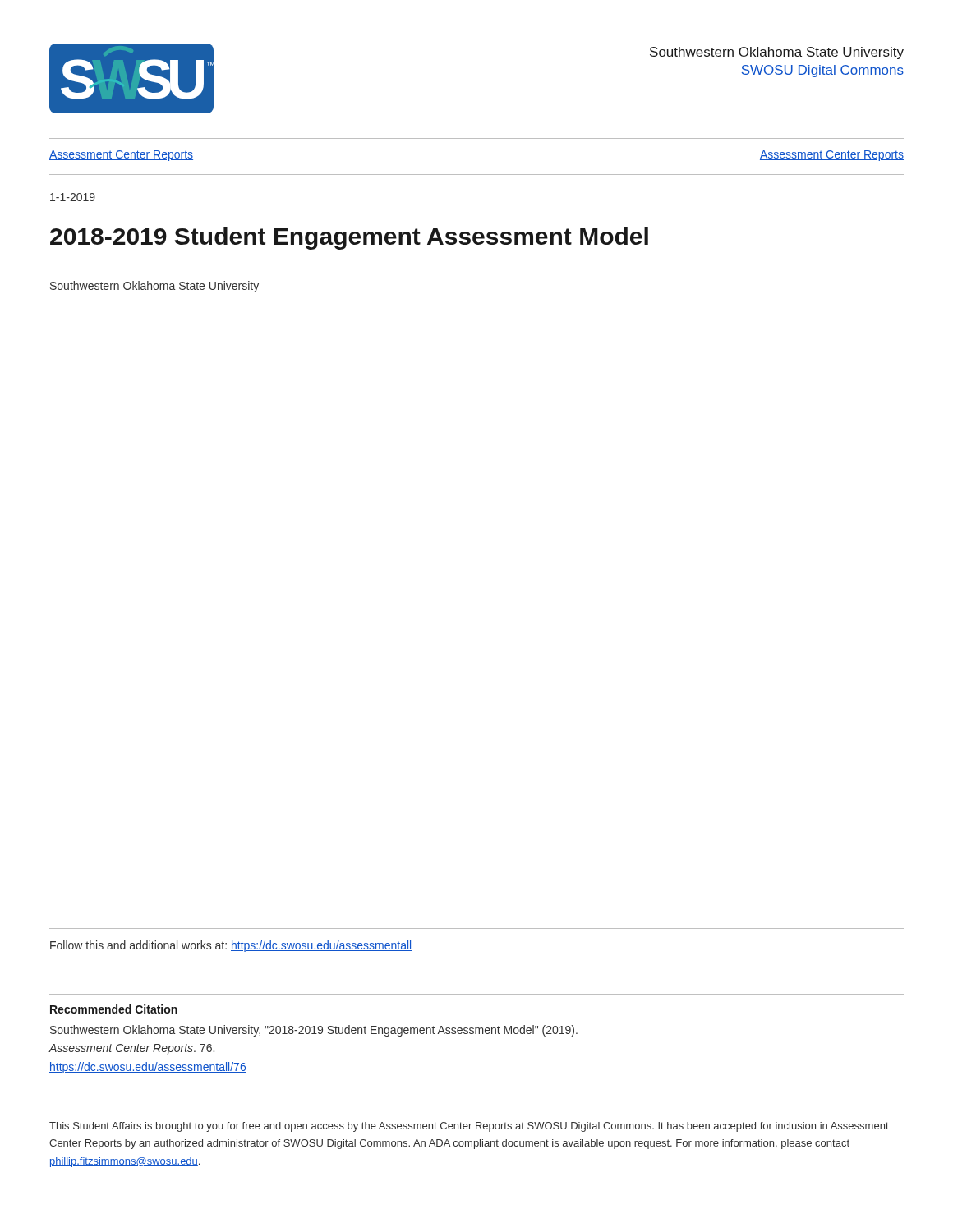Click on the text block starting "Recommended Citation"
The image size is (953, 1232).
pyautogui.click(x=114, y=1009)
